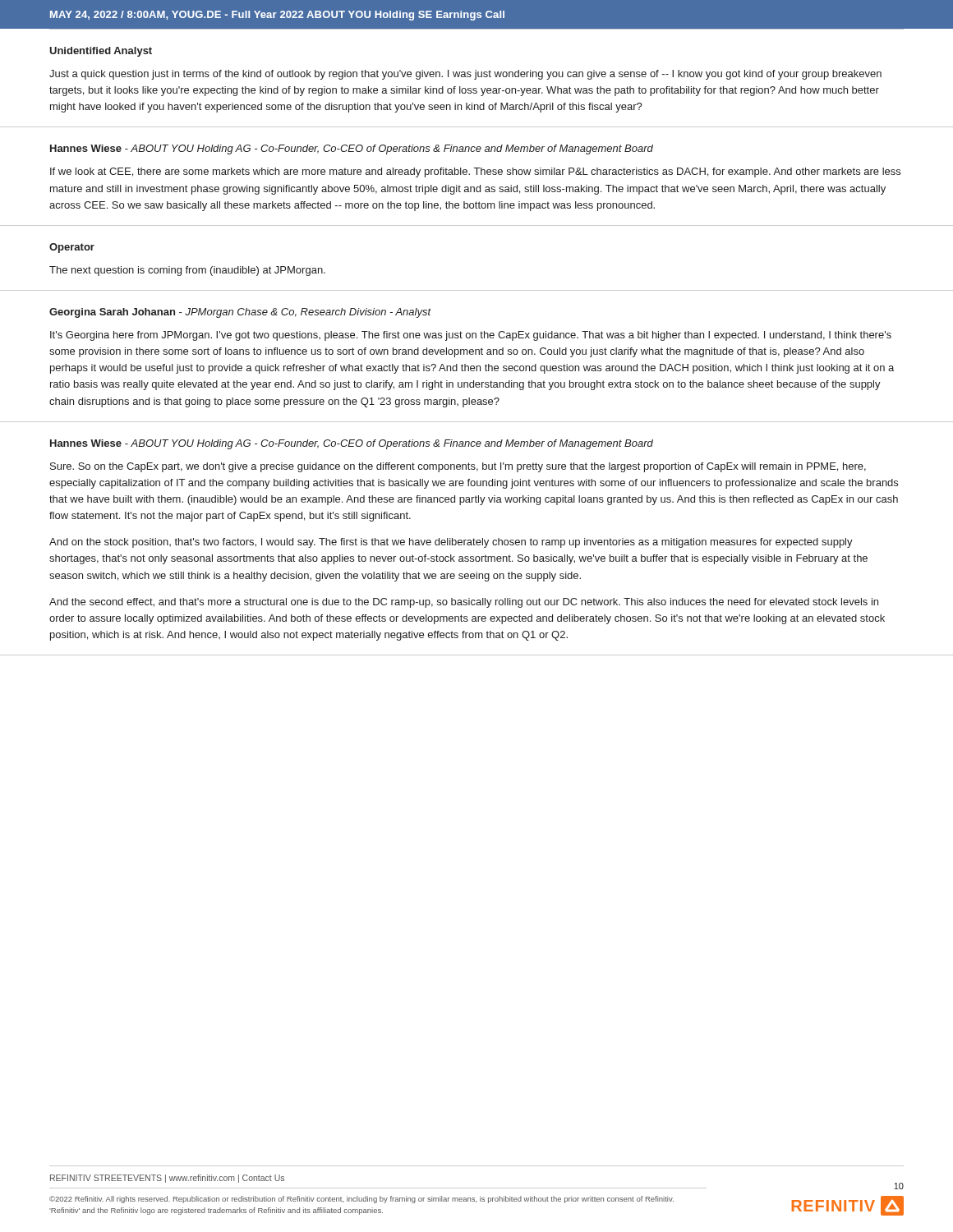Point to the element starting "The next question is coming from (inaudible) at"
Image resolution: width=953 pixels, height=1232 pixels.
tap(188, 270)
